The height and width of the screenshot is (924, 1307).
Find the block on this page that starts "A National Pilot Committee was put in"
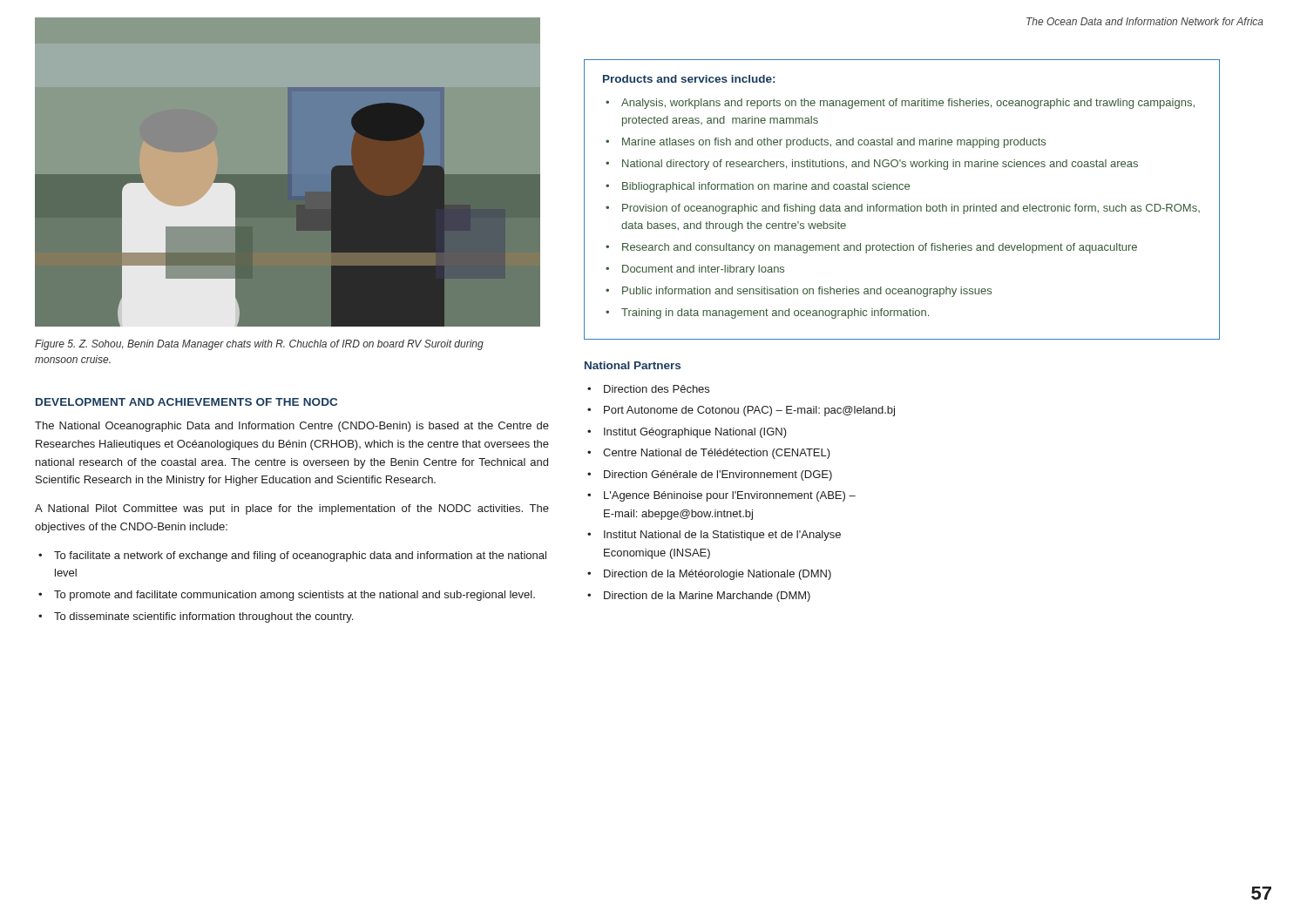[x=292, y=517]
